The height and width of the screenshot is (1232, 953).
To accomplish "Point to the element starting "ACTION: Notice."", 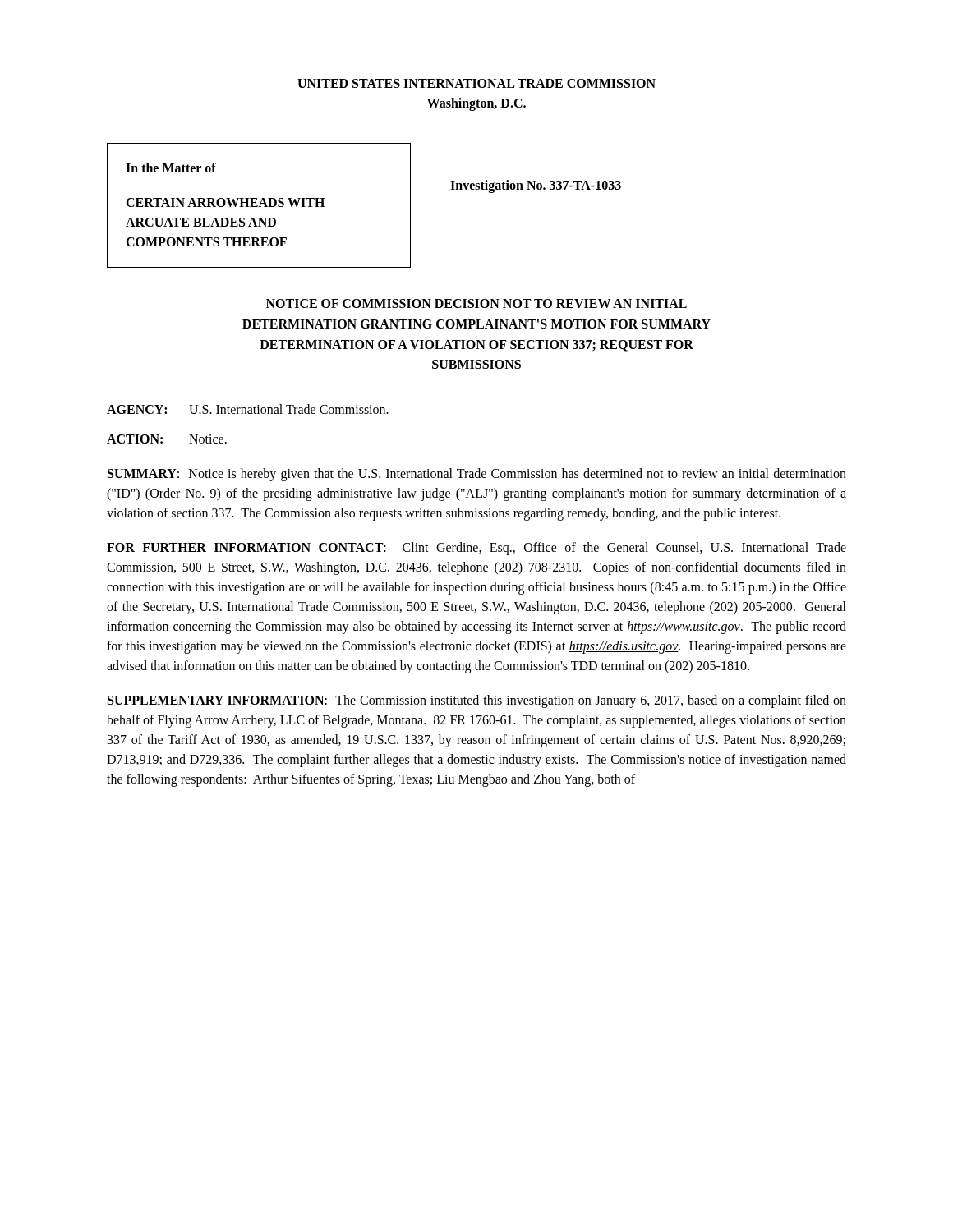I will (167, 440).
